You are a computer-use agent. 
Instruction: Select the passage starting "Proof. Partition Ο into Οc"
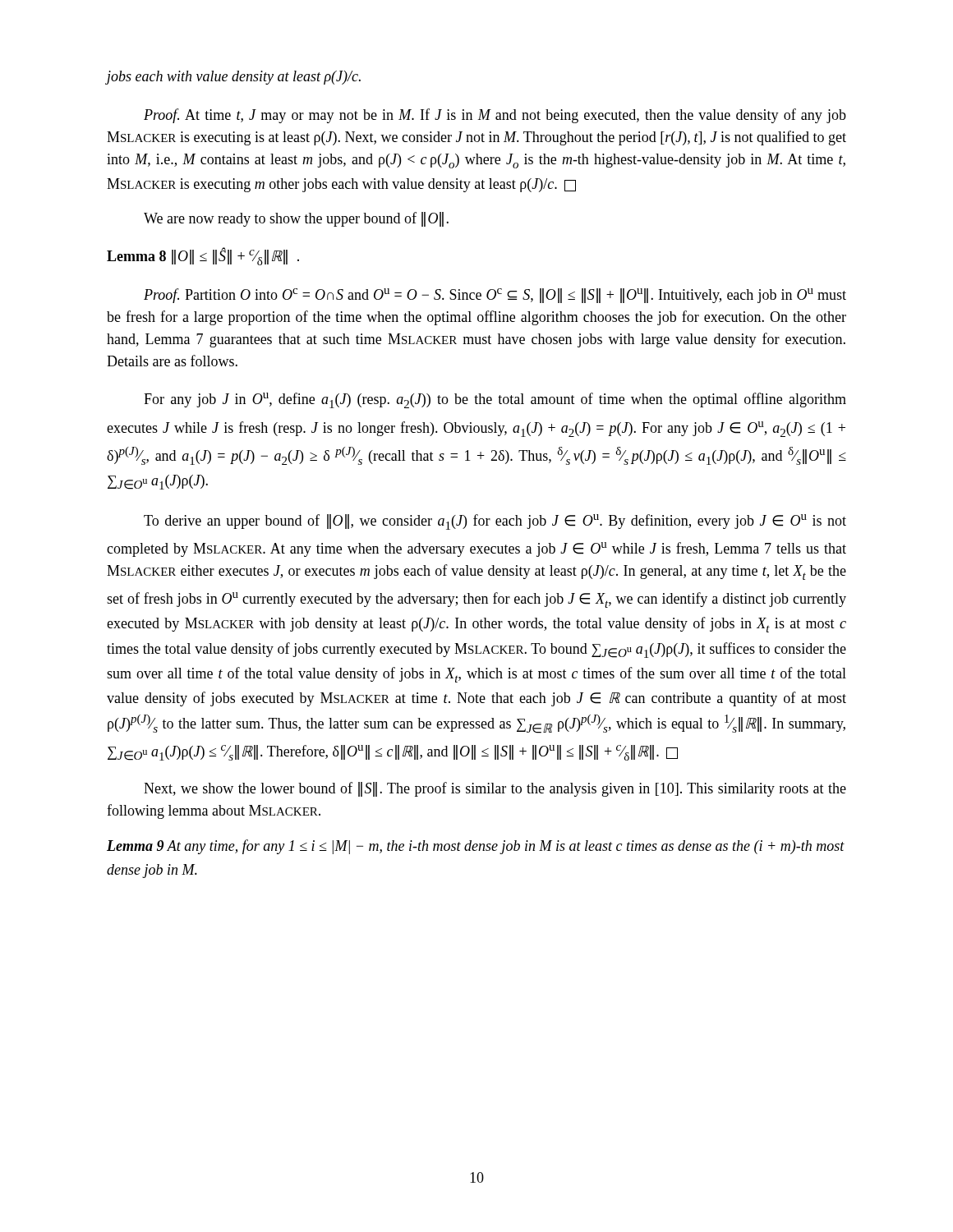[476, 327]
